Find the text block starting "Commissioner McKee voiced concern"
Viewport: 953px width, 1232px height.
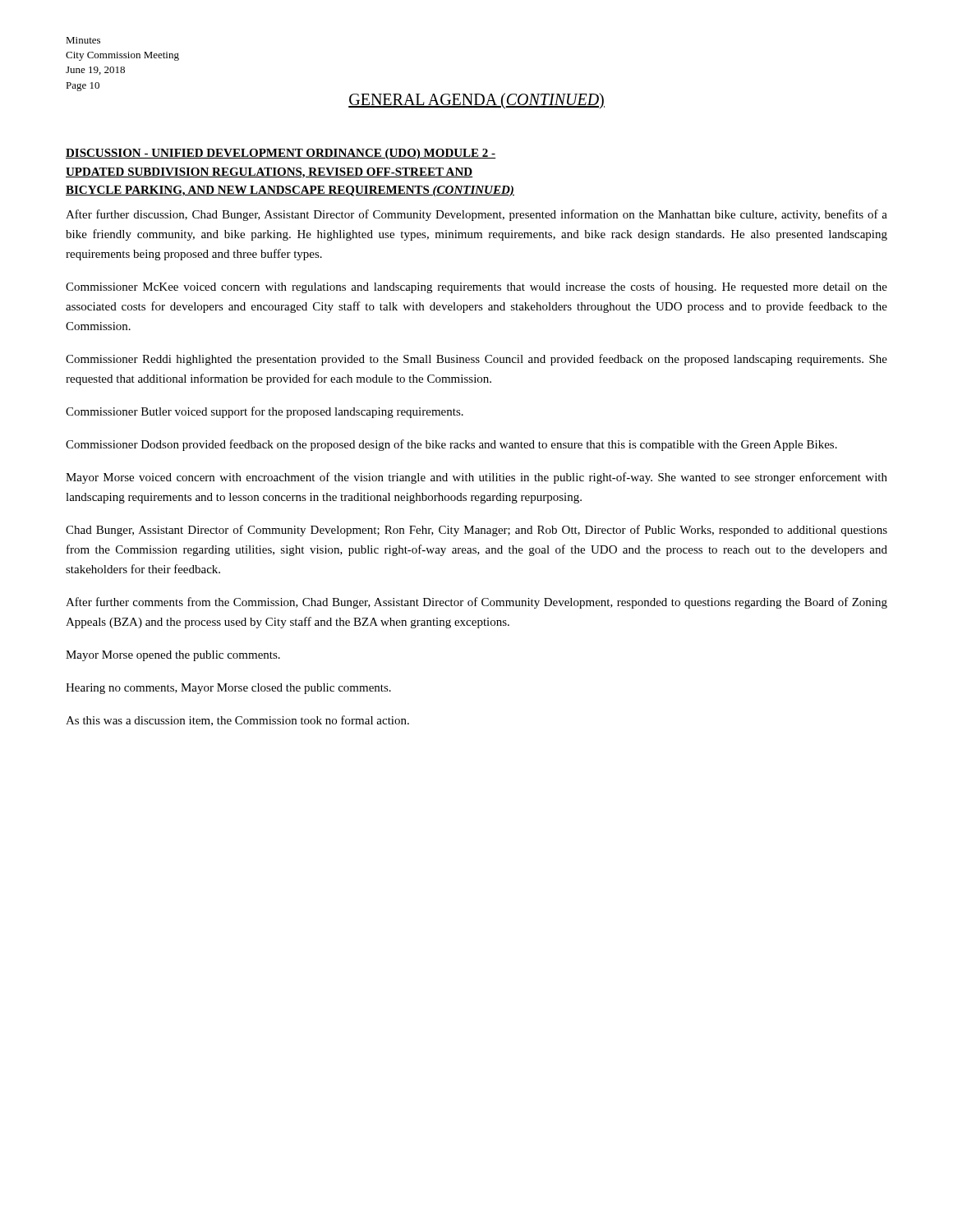point(476,306)
